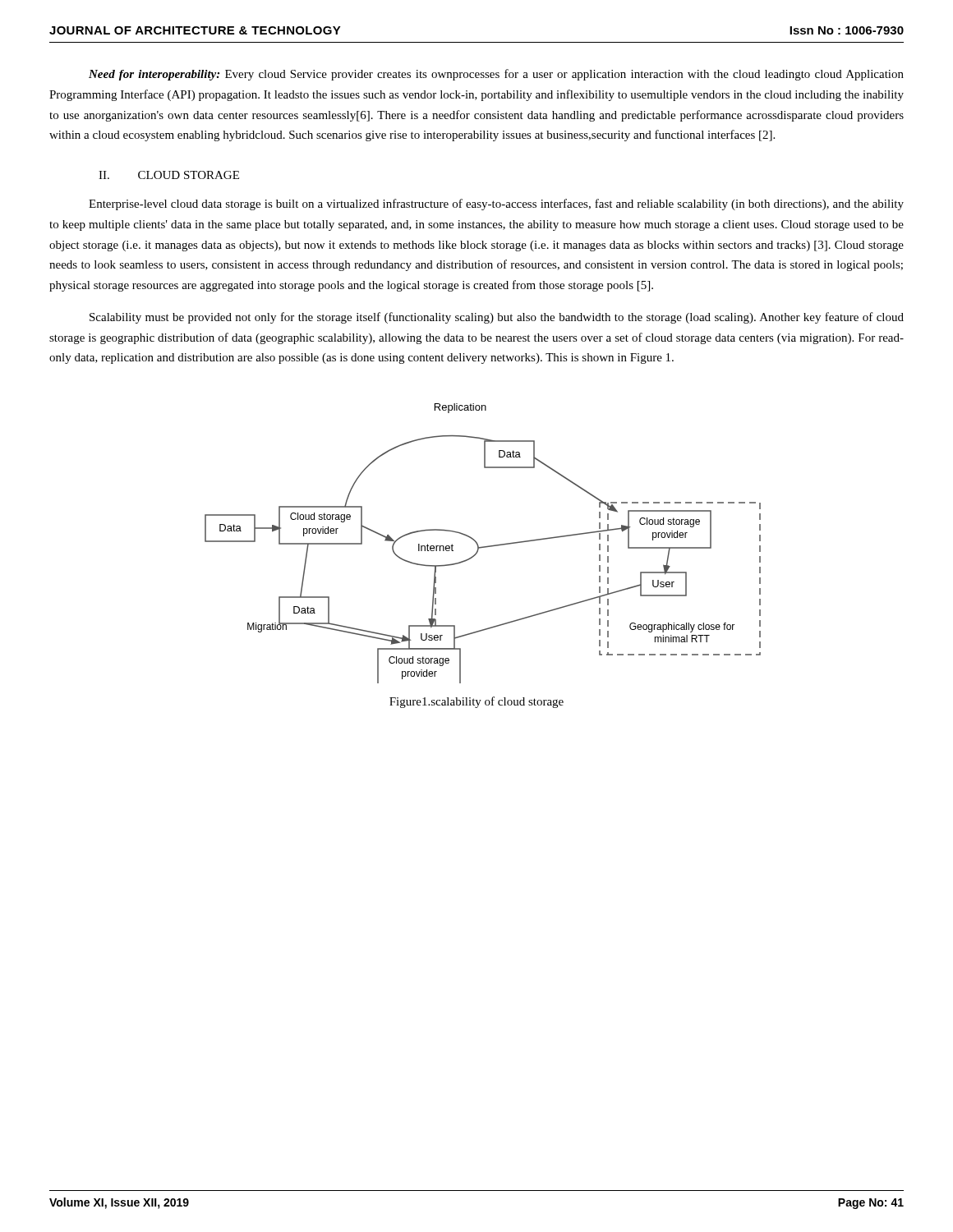Select the text block that says "Enterprise-level cloud data storage is built on a"
The width and height of the screenshot is (953, 1232).
coord(476,244)
